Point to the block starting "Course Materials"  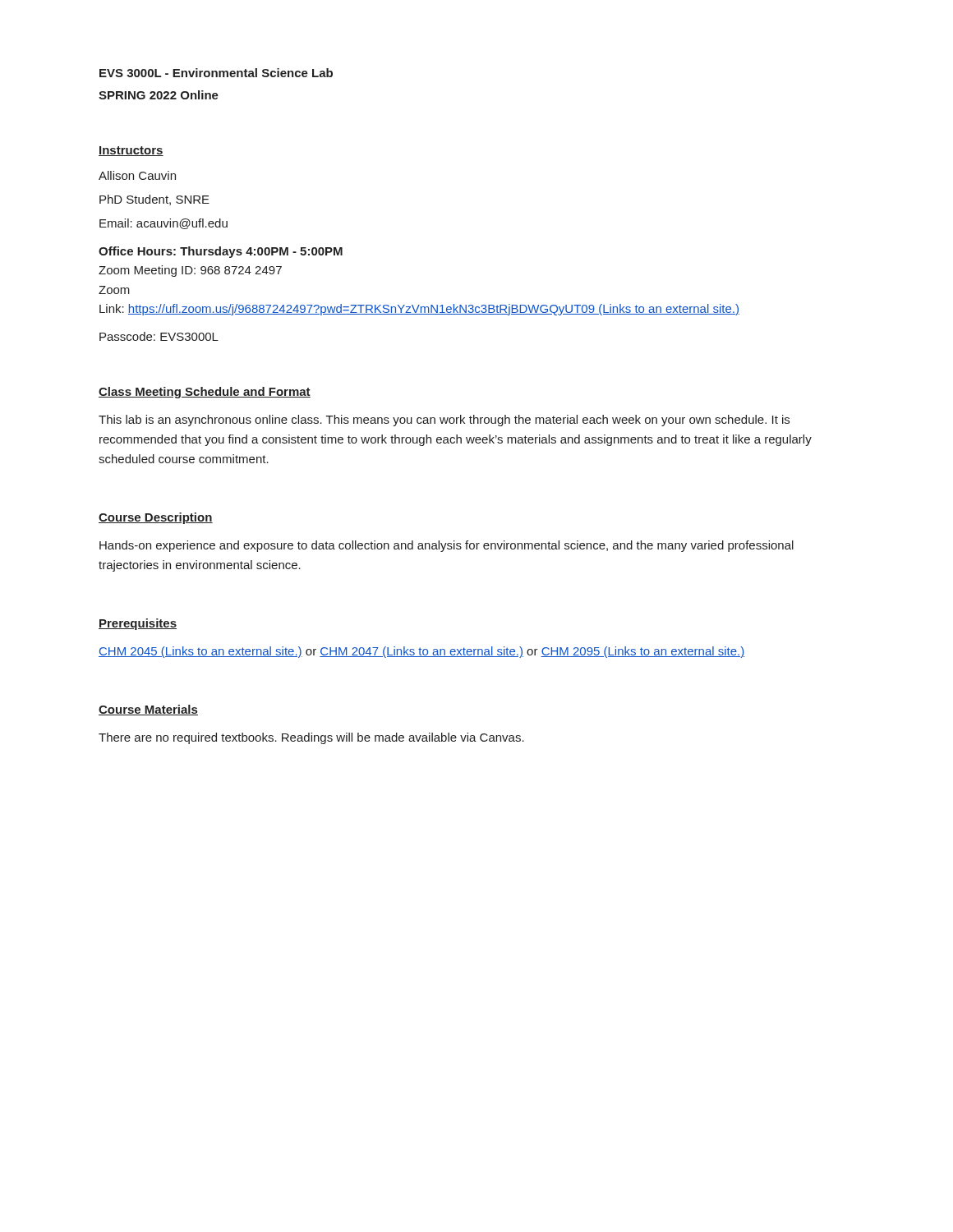[148, 709]
